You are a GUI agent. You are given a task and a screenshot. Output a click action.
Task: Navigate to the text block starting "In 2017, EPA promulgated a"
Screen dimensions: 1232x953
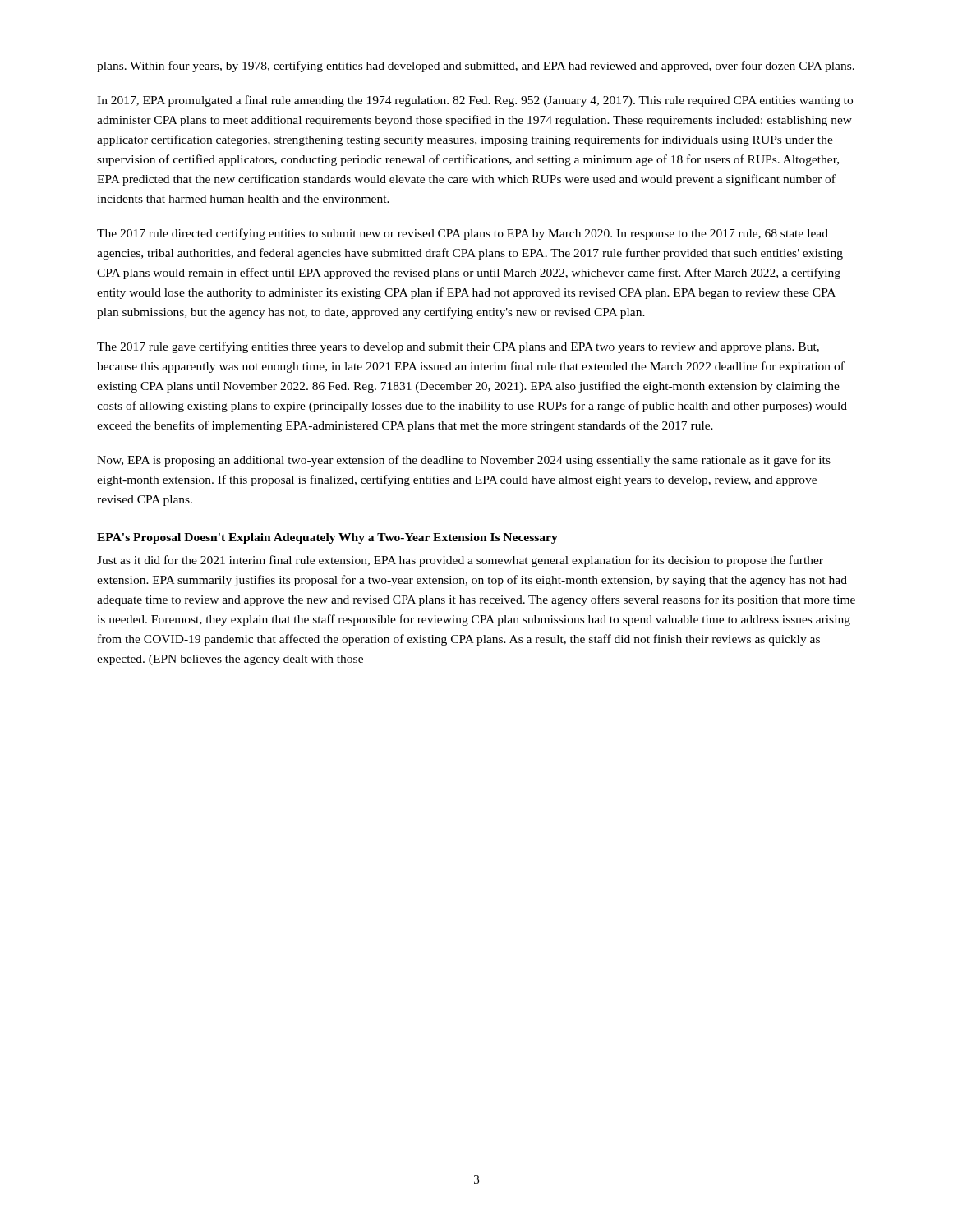(x=475, y=149)
